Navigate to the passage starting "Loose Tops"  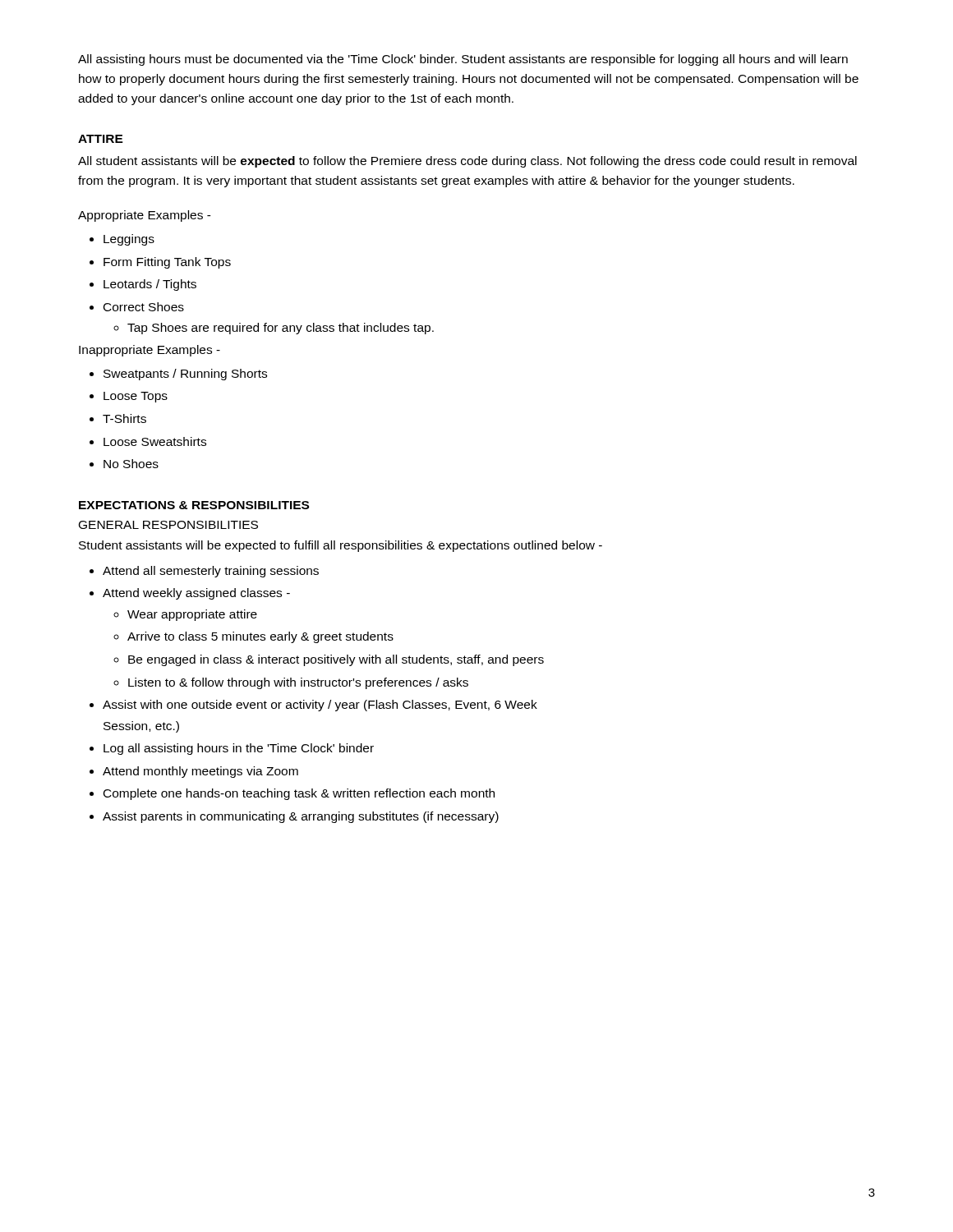click(135, 396)
